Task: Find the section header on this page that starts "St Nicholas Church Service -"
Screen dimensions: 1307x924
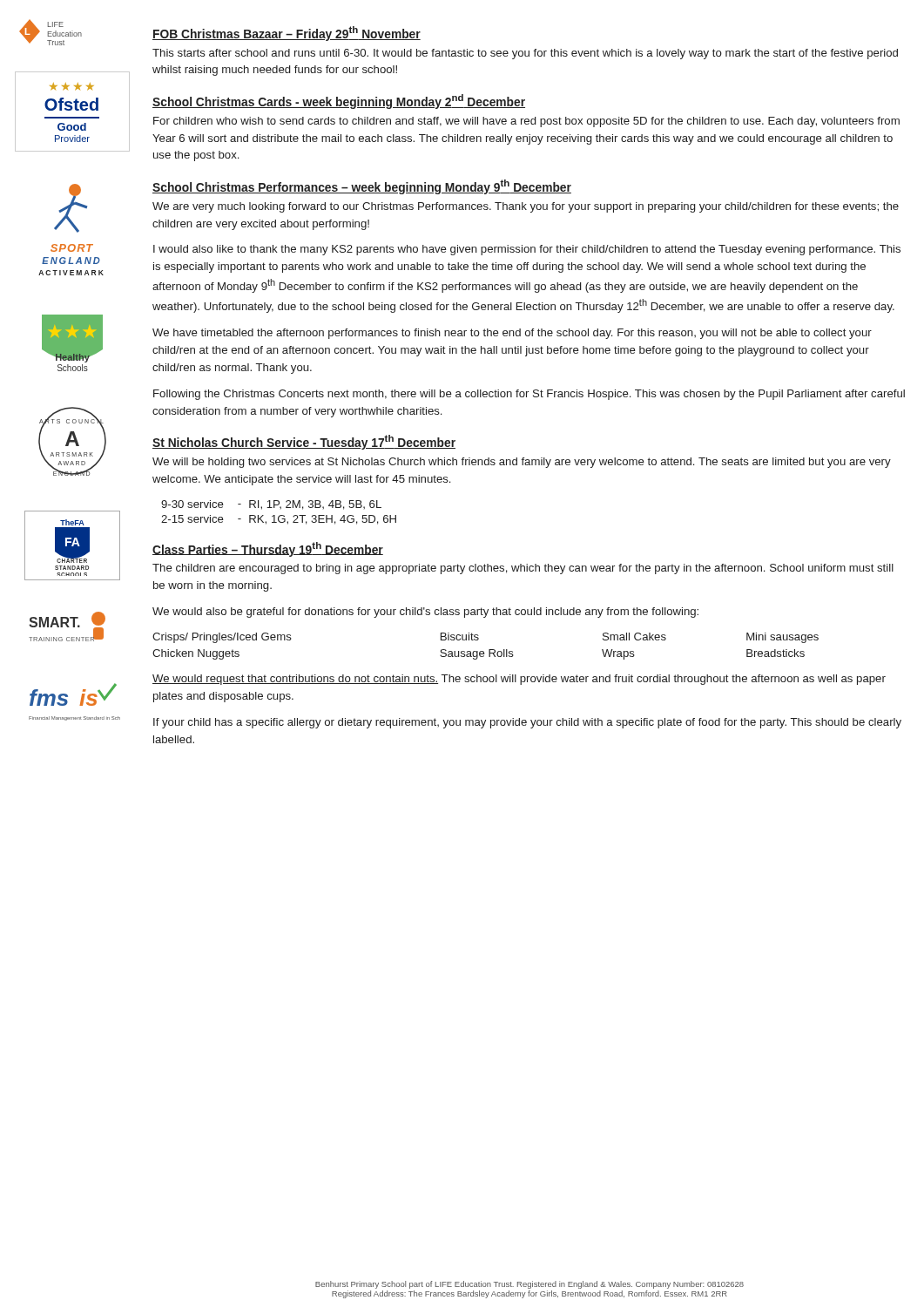Action: [x=304, y=441]
